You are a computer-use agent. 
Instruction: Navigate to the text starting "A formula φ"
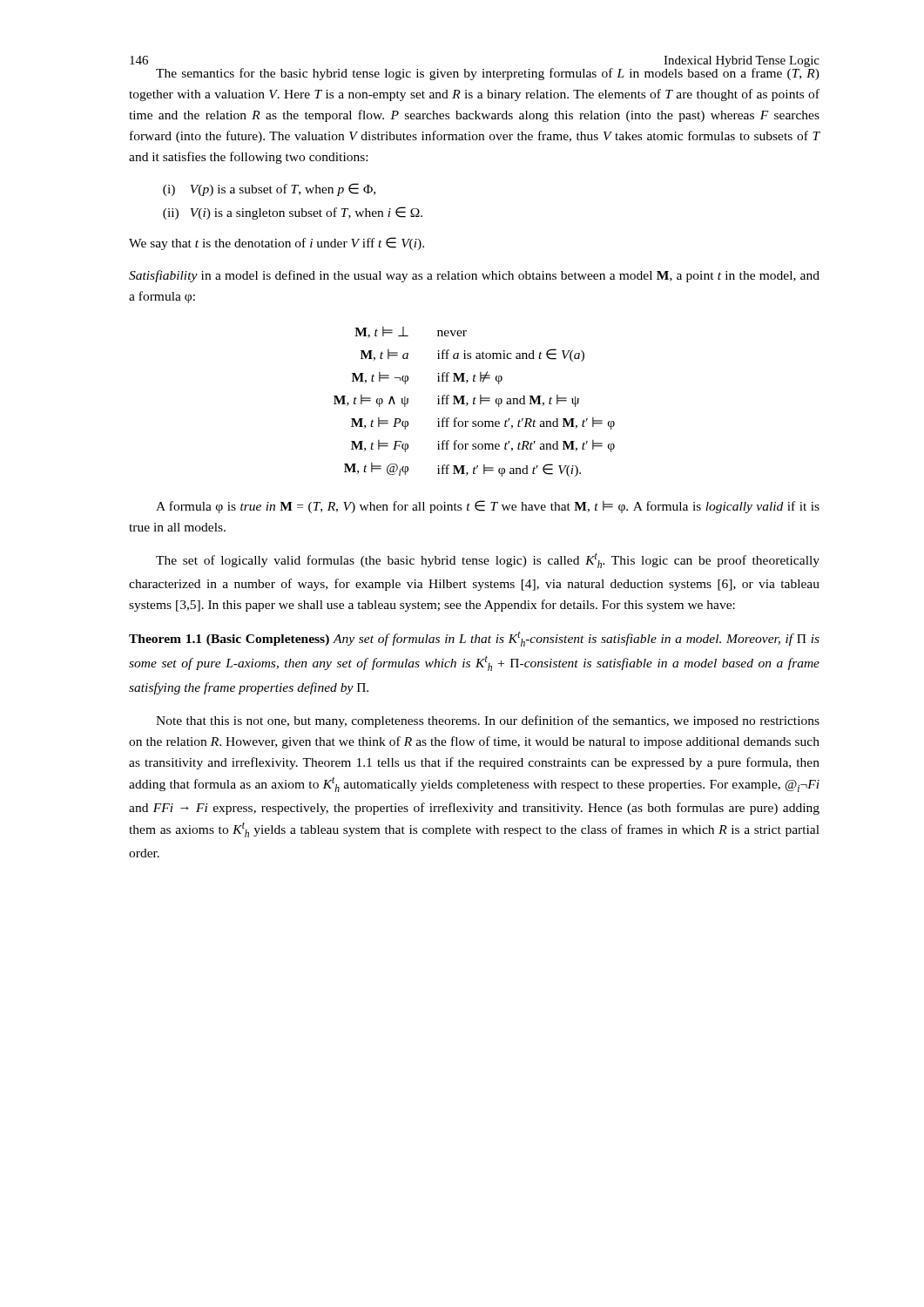pos(474,555)
